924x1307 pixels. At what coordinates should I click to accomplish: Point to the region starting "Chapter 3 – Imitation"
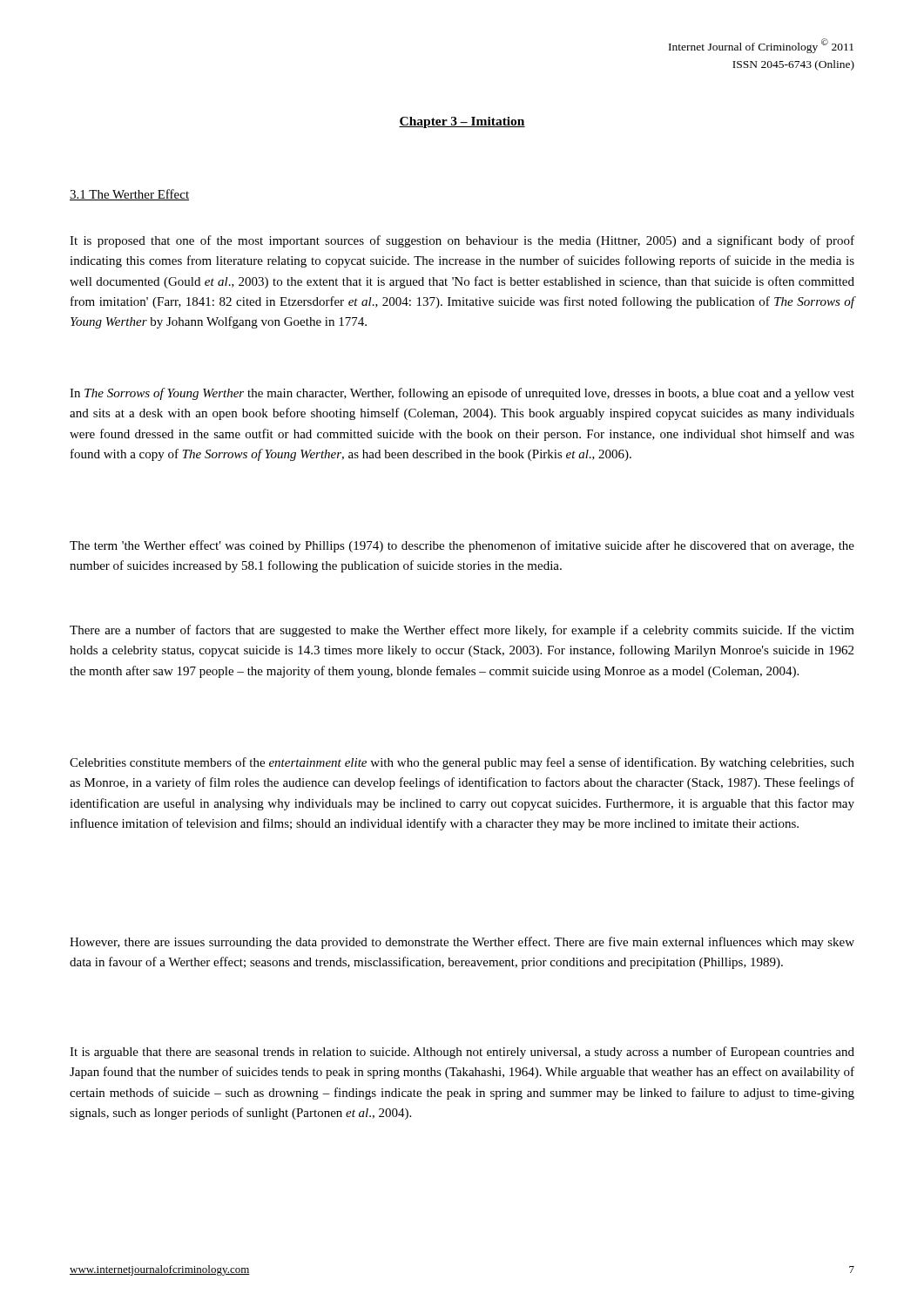[462, 121]
